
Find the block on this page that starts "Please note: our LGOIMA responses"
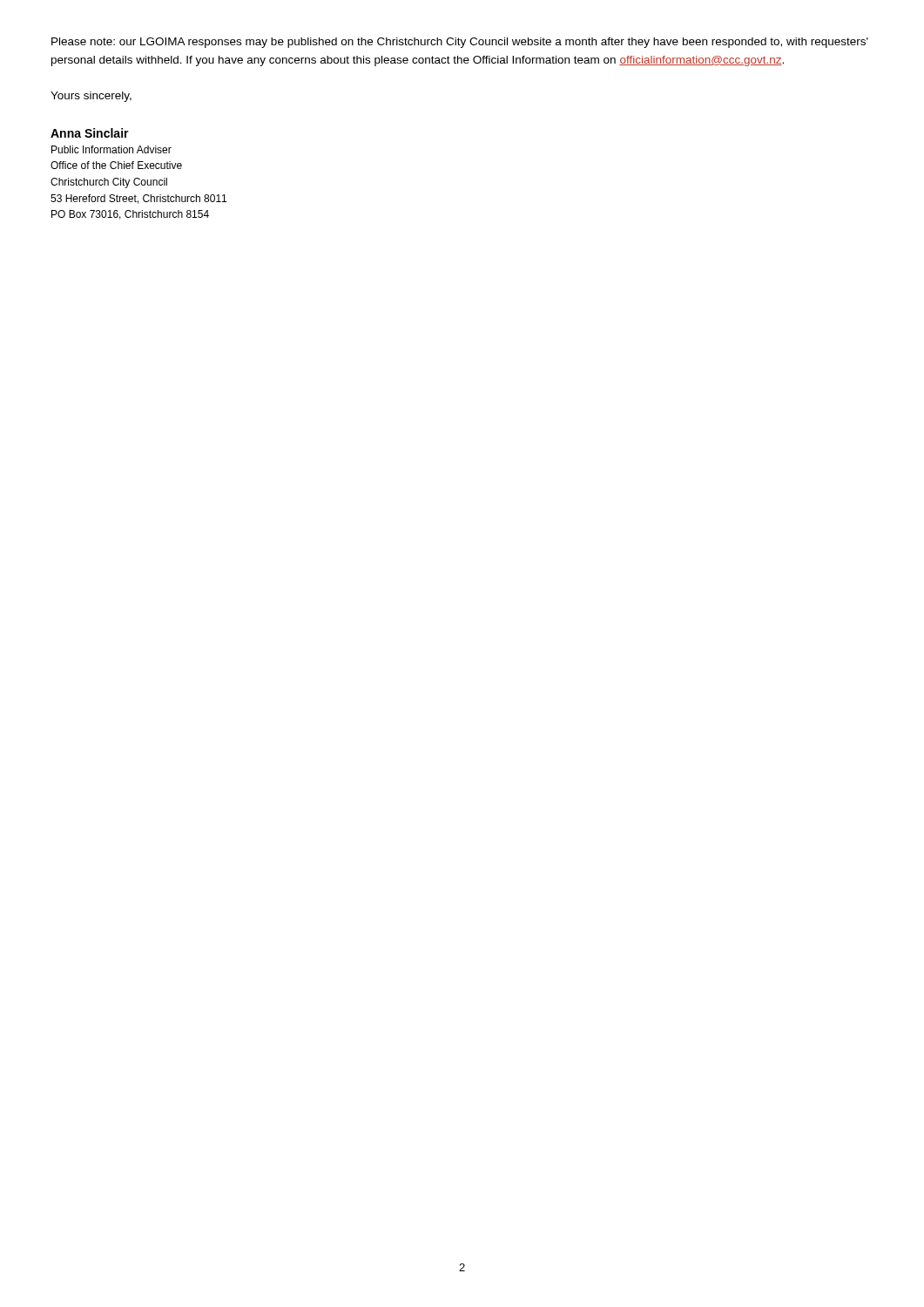(x=462, y=51)
